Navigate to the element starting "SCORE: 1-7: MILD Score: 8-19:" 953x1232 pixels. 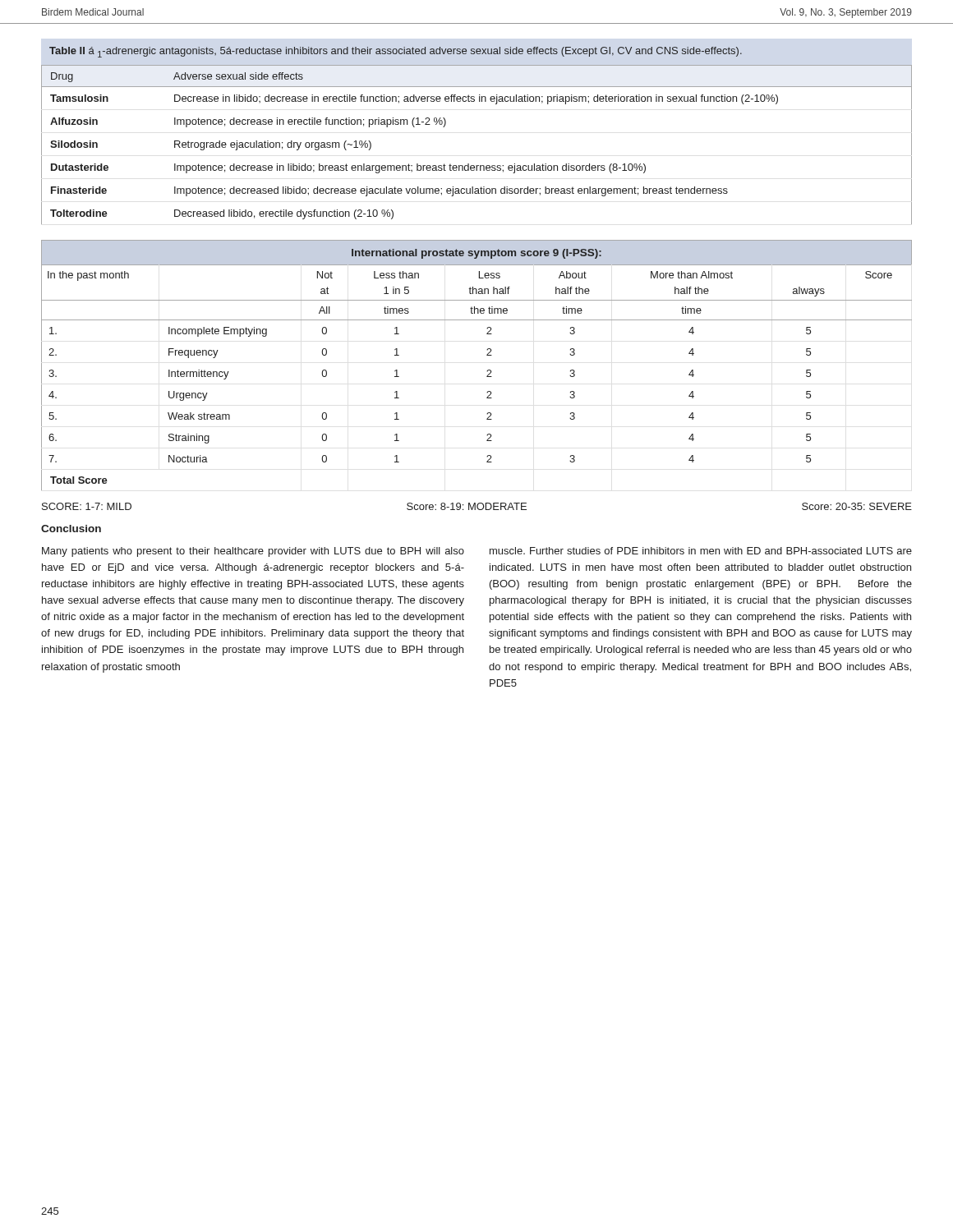476,506
